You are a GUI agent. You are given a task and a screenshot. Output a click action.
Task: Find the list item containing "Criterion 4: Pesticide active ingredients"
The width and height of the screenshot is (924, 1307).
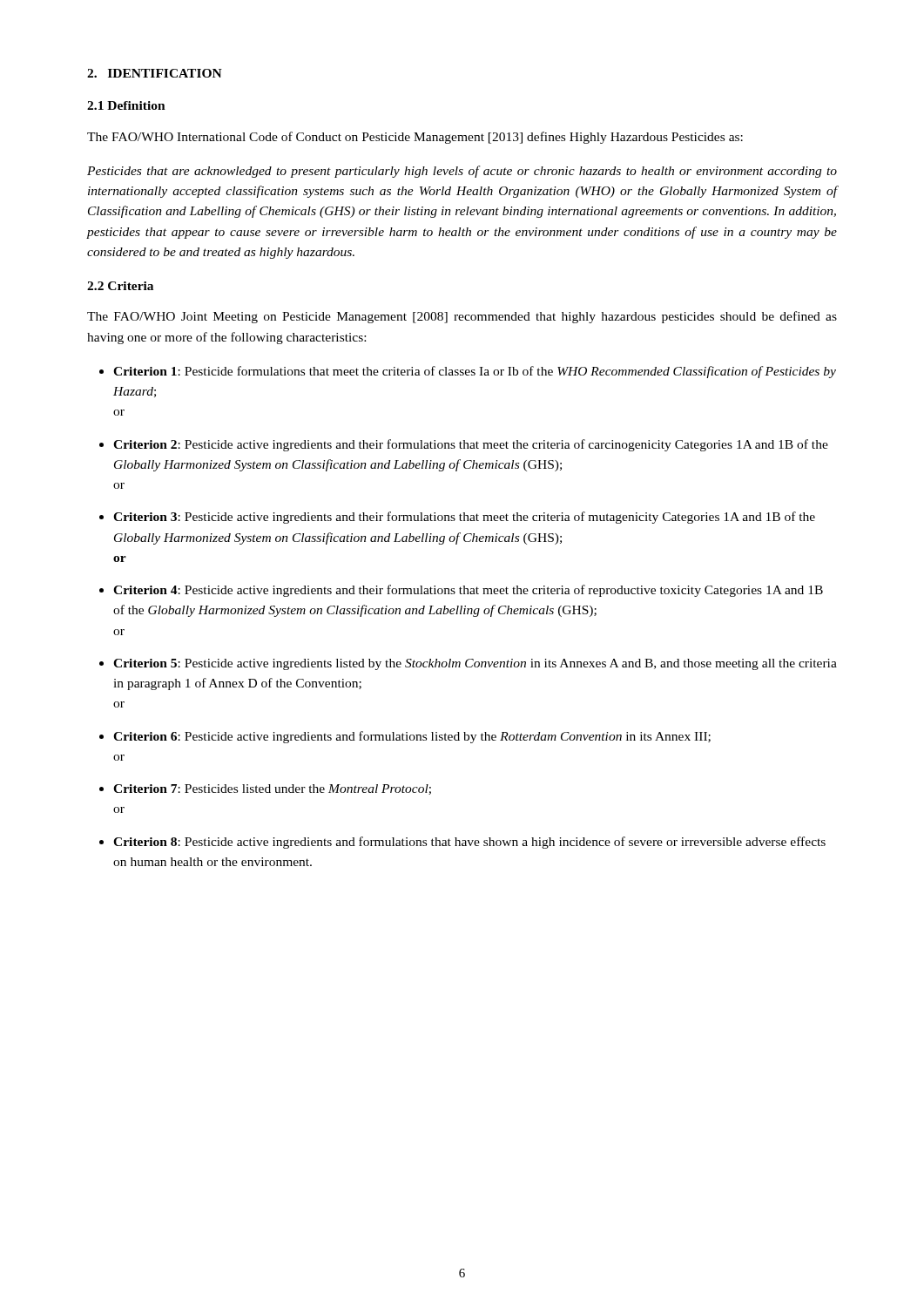[x=475, y=610]
